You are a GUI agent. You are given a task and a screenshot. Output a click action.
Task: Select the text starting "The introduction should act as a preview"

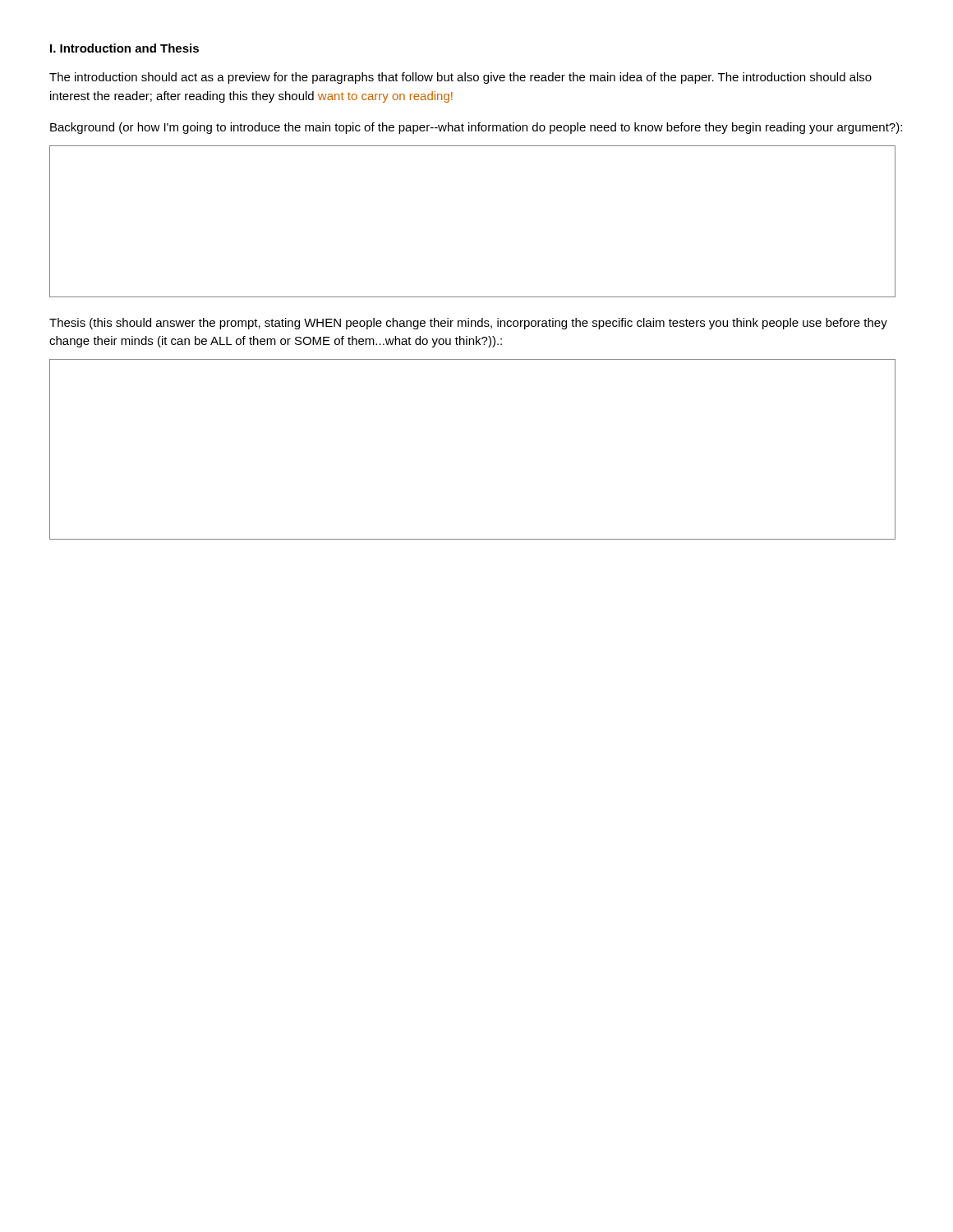[x=461, y=86]
